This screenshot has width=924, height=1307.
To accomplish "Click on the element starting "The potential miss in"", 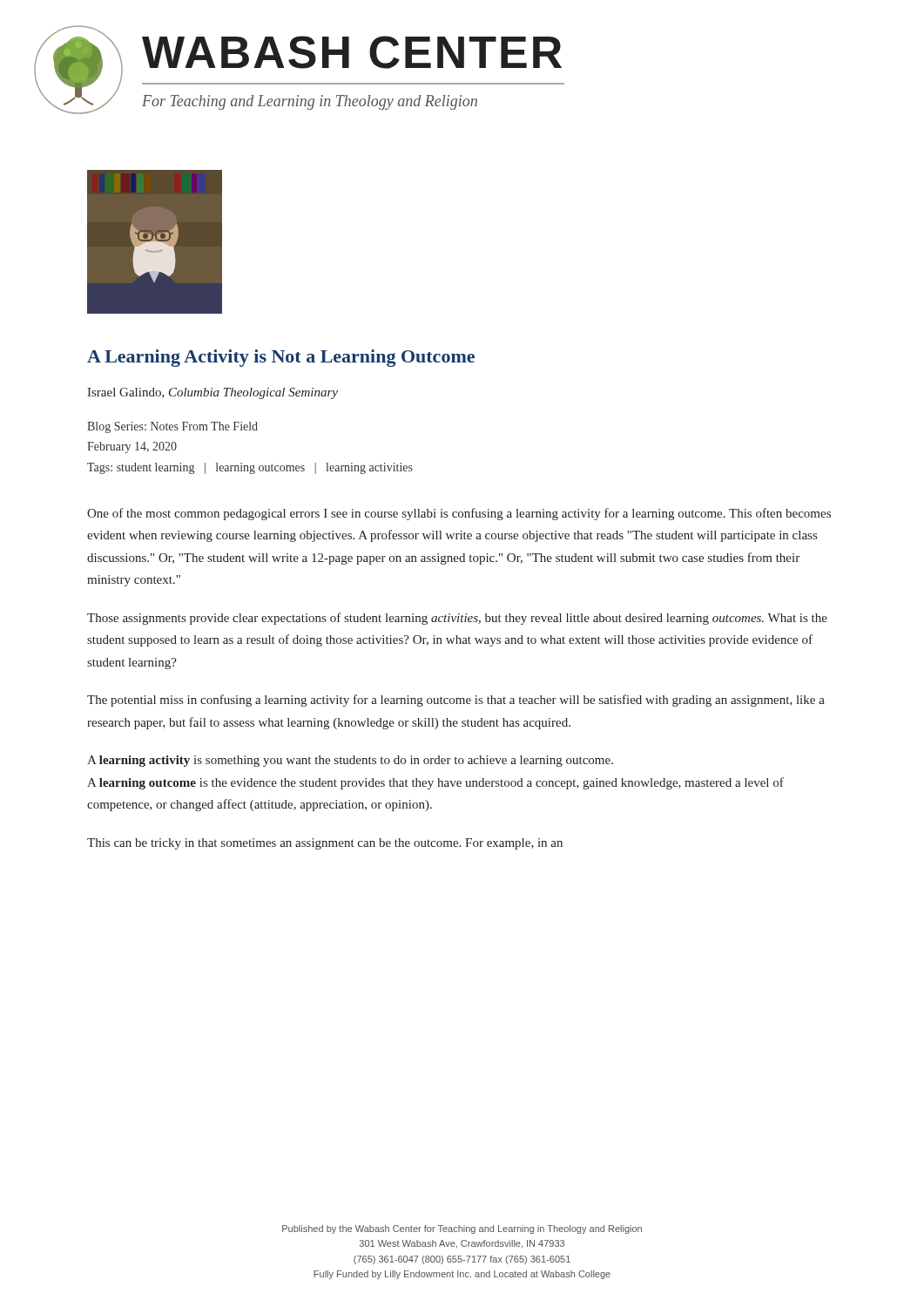I will 456,711.
